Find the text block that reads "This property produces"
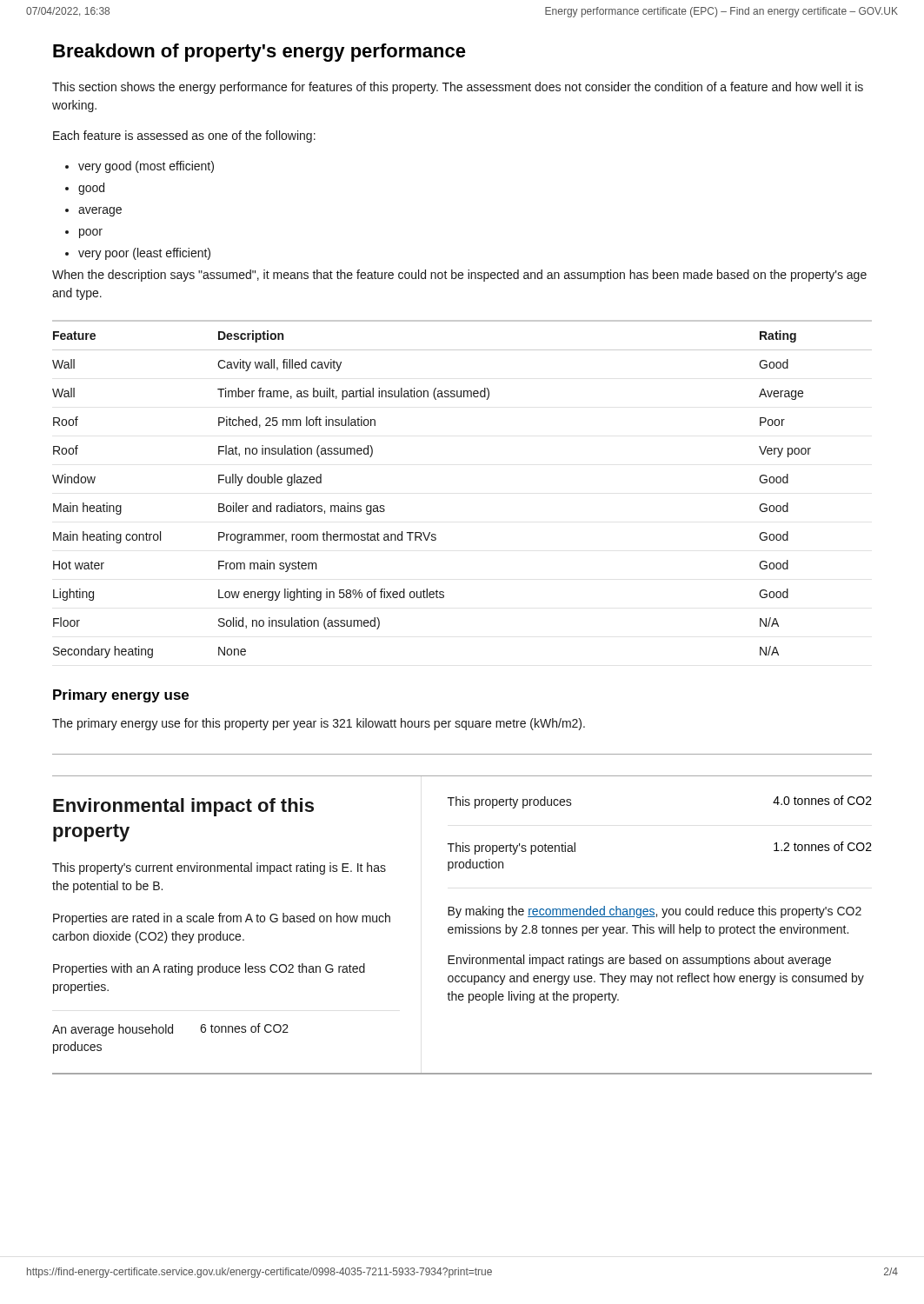Viewport: 924px width, 1304px height. (511, 802)
